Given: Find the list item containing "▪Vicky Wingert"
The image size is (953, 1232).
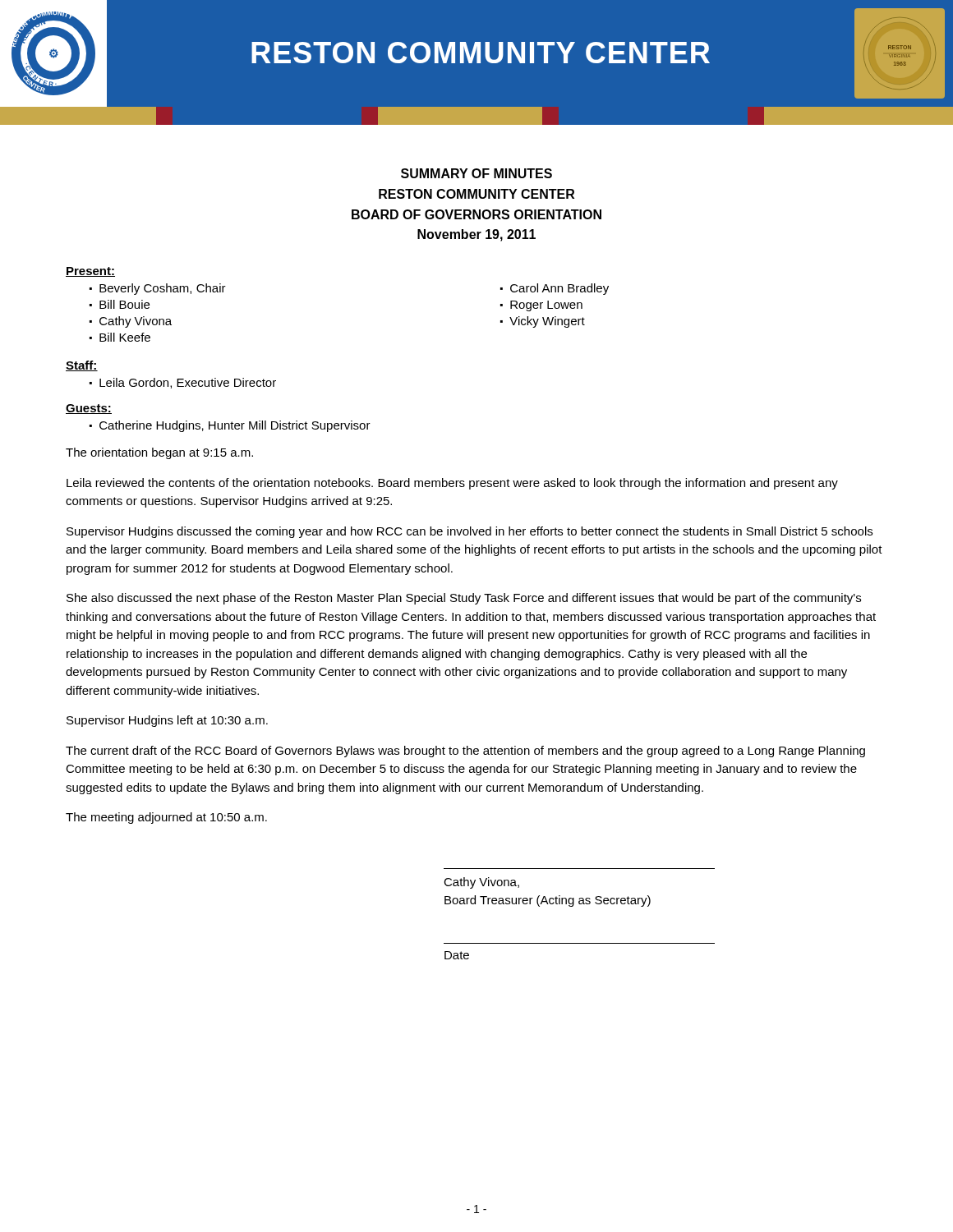Looking at the screenshot, I should click(542, 321).
